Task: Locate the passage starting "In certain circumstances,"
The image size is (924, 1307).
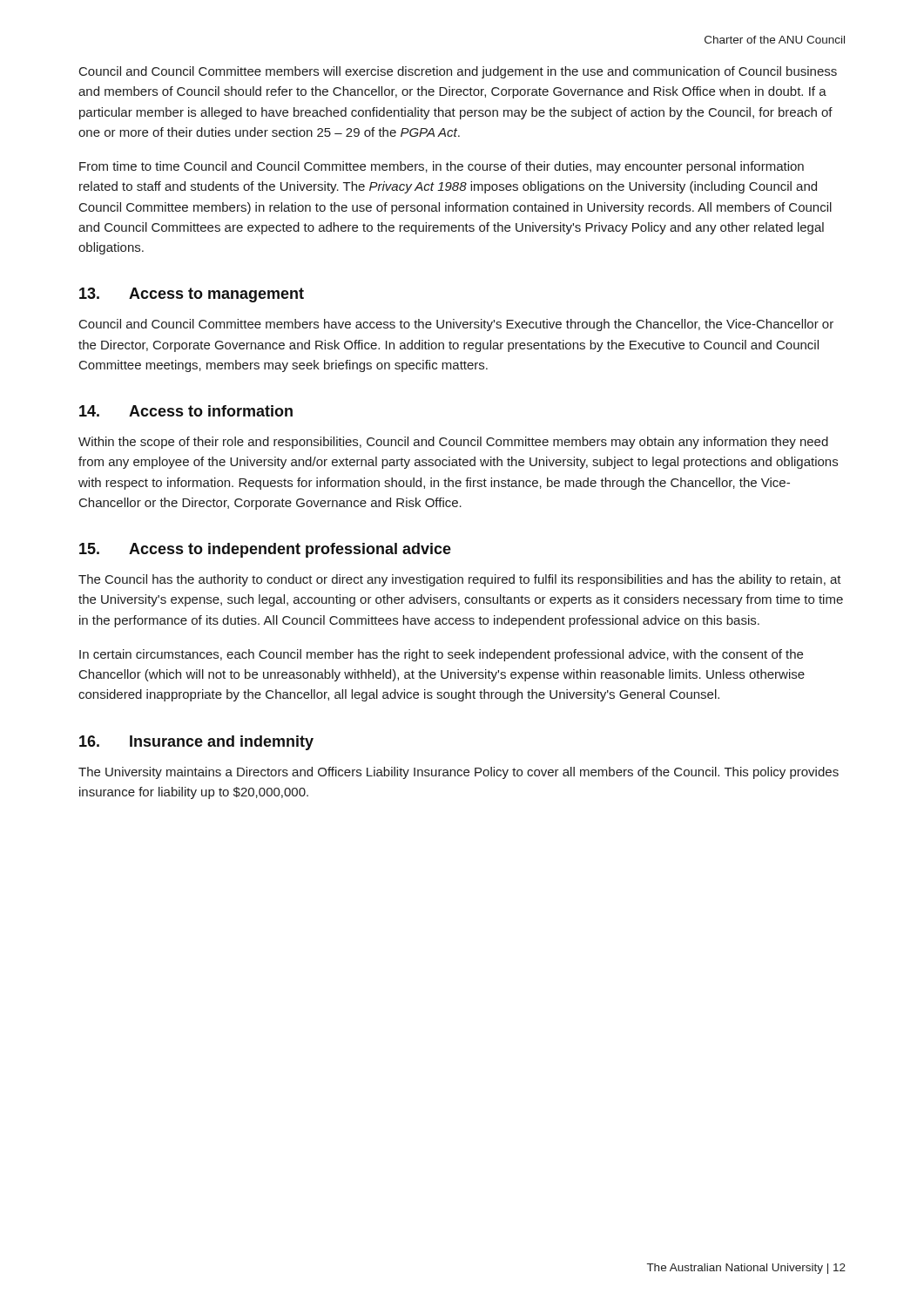Action: click(462, 674)
